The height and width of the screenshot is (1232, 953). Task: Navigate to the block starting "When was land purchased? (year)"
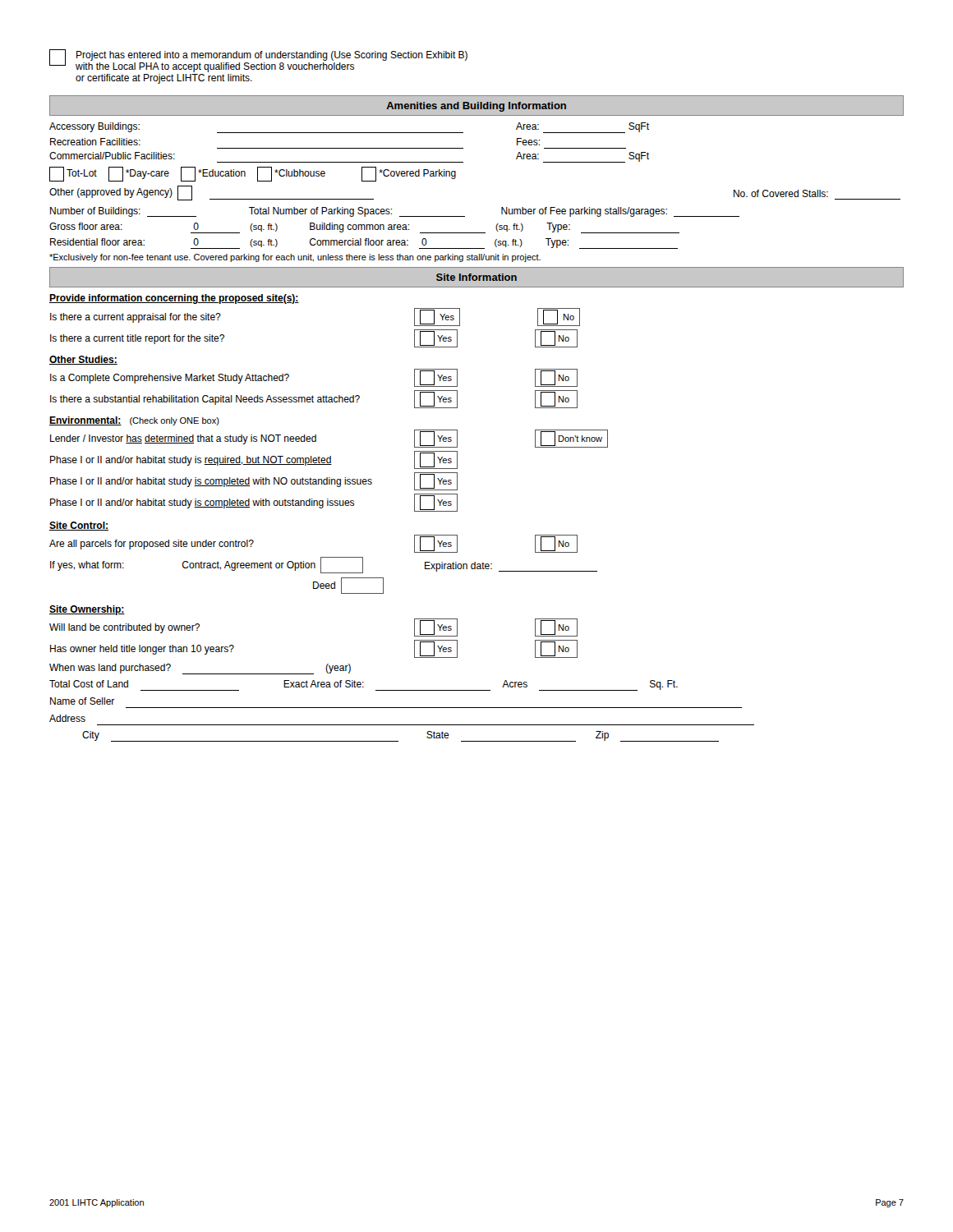(200, 668)
